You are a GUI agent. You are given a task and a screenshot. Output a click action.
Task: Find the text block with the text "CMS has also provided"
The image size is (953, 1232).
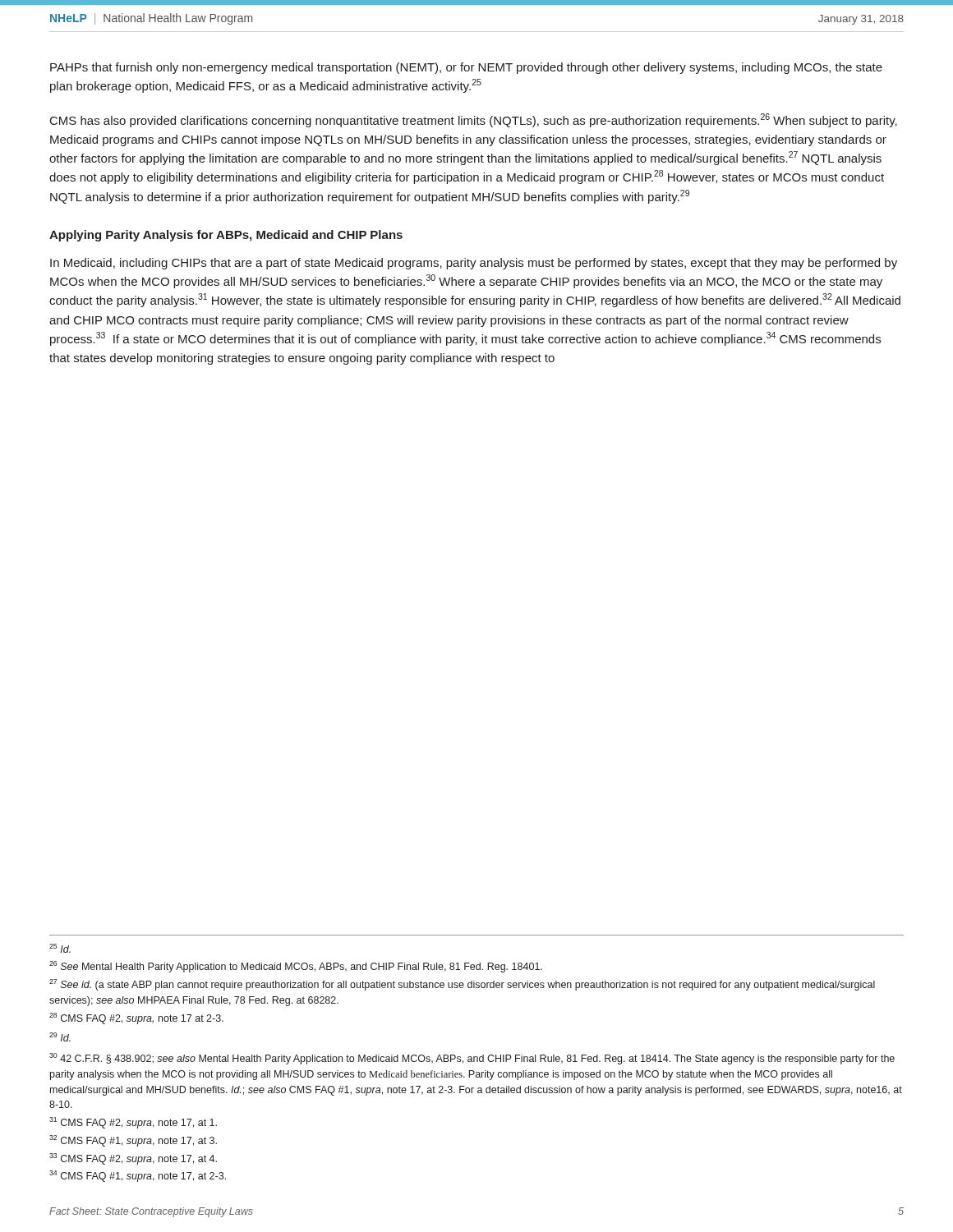pyautogui.click(x=473, y=157)
